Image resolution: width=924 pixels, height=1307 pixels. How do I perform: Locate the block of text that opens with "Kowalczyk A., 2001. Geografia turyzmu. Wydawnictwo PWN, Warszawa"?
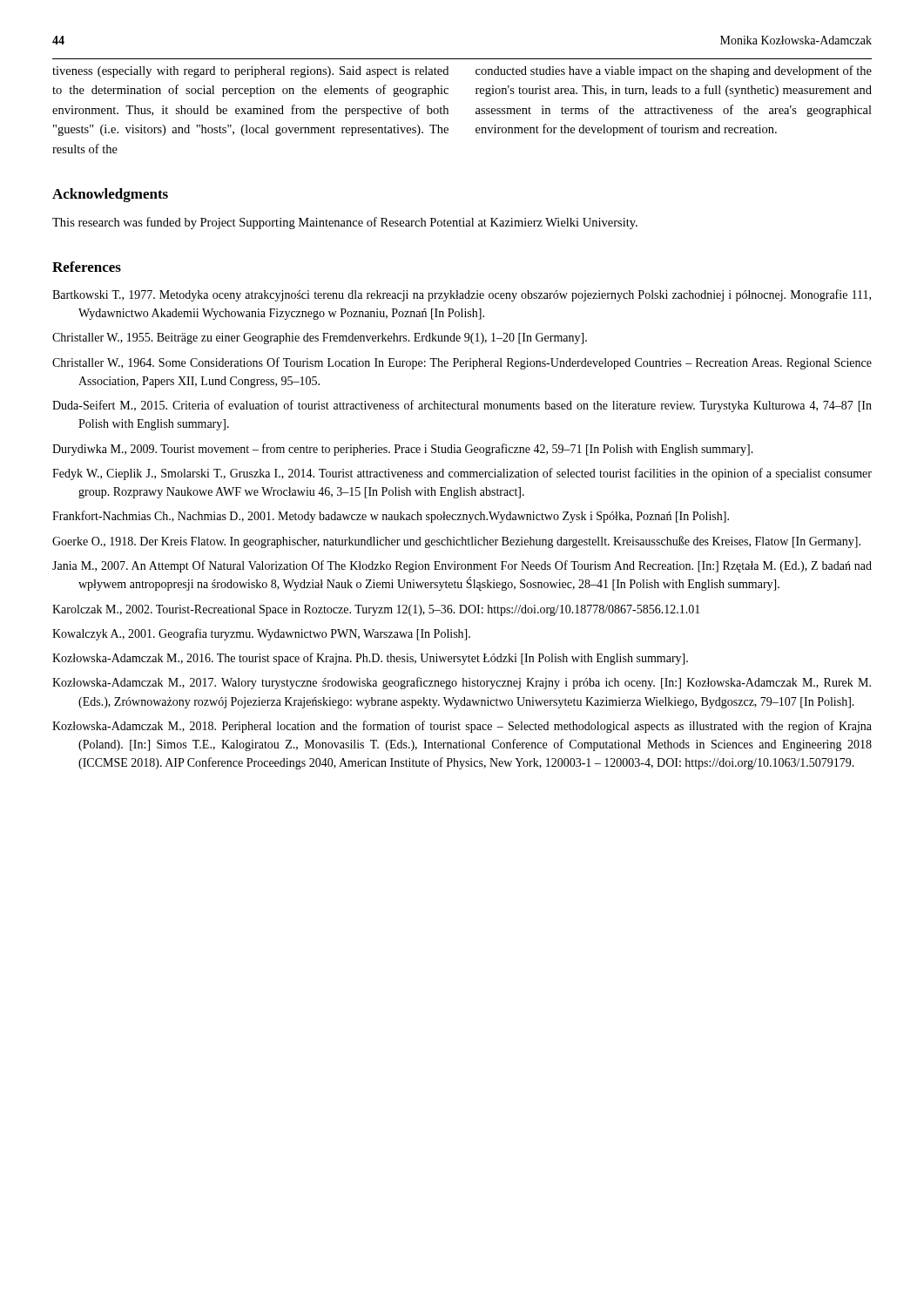[262, 634]
